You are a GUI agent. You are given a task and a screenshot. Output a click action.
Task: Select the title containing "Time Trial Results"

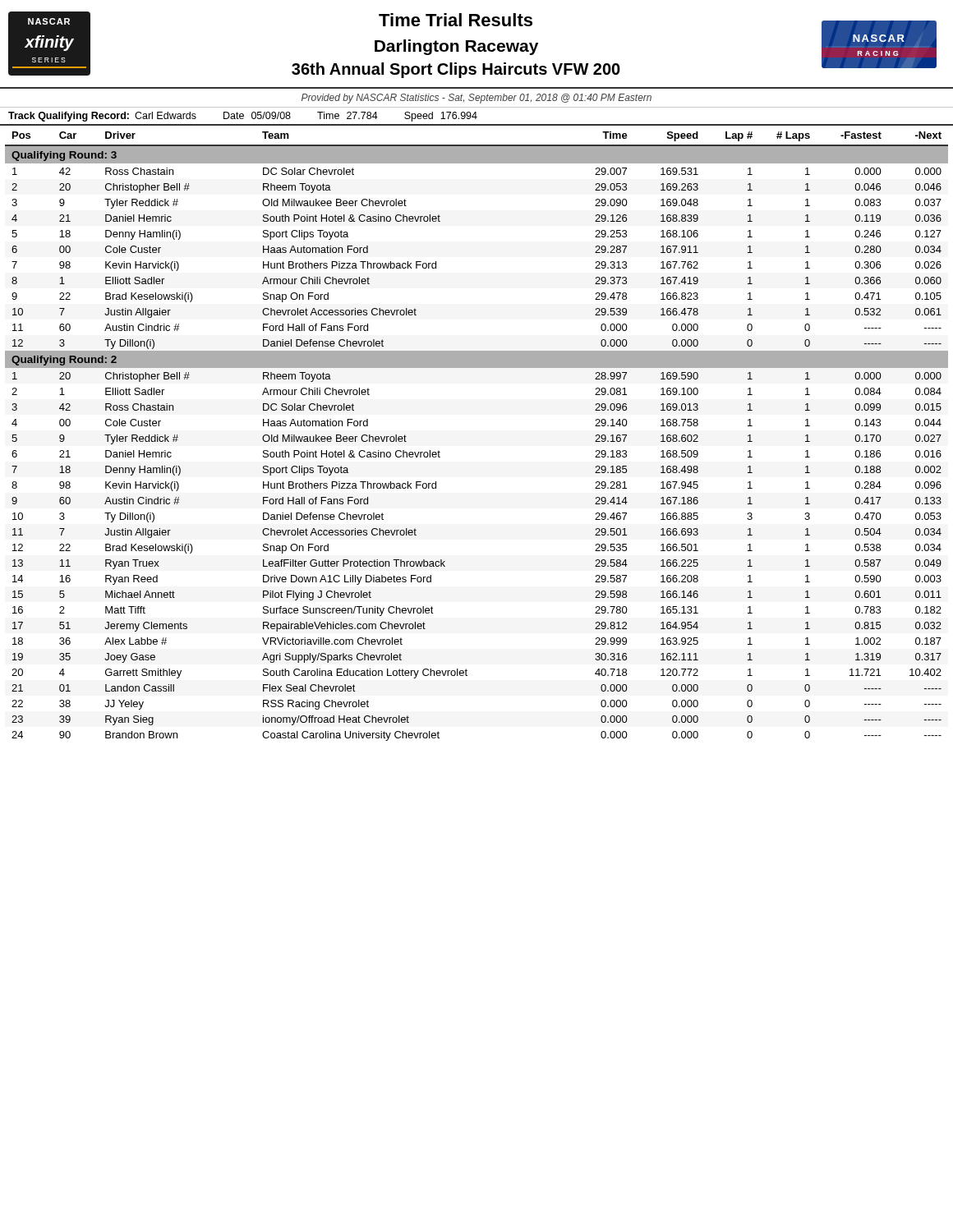click(456, 44)
